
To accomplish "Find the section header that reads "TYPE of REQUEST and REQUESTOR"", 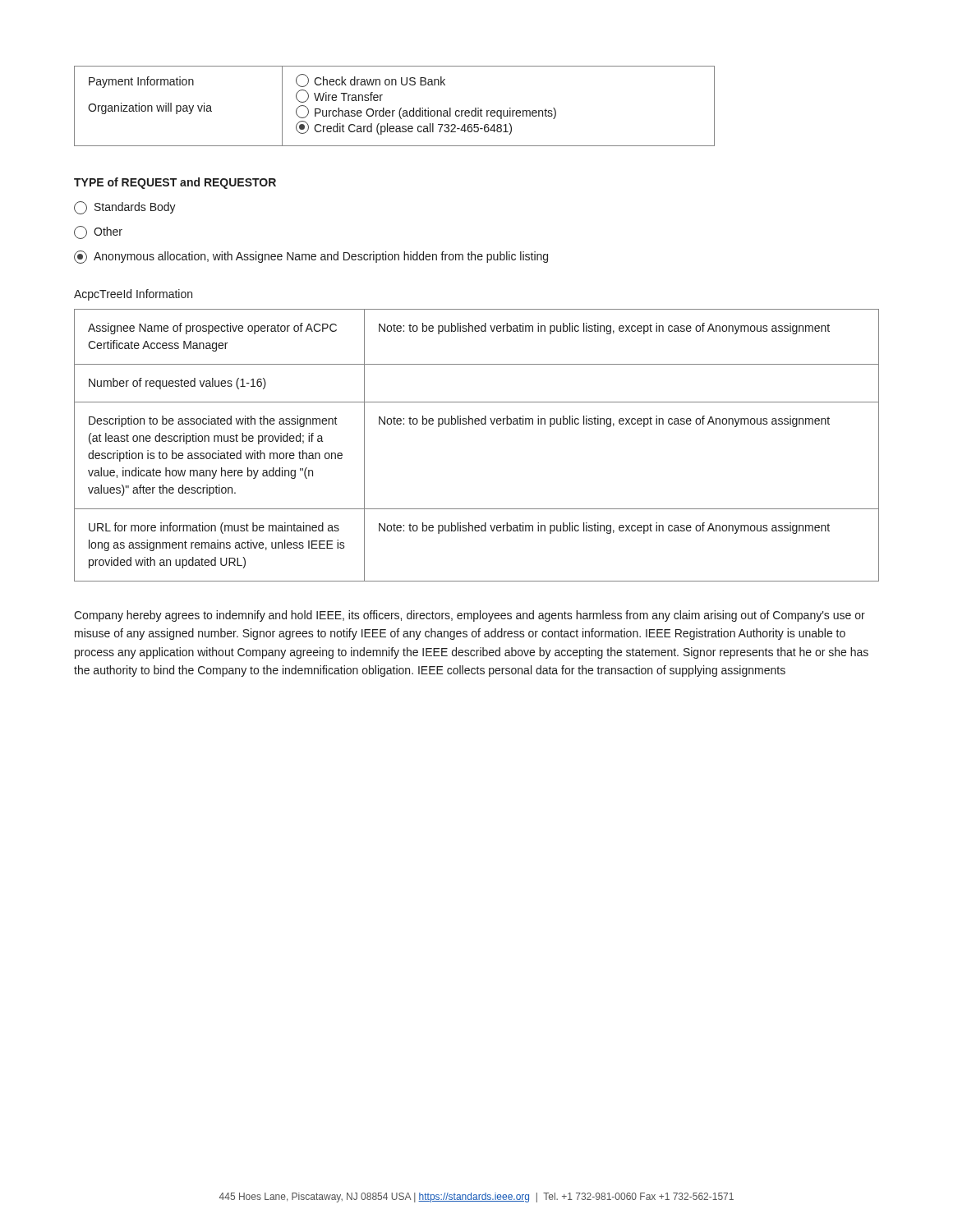I will pos(175,182).
